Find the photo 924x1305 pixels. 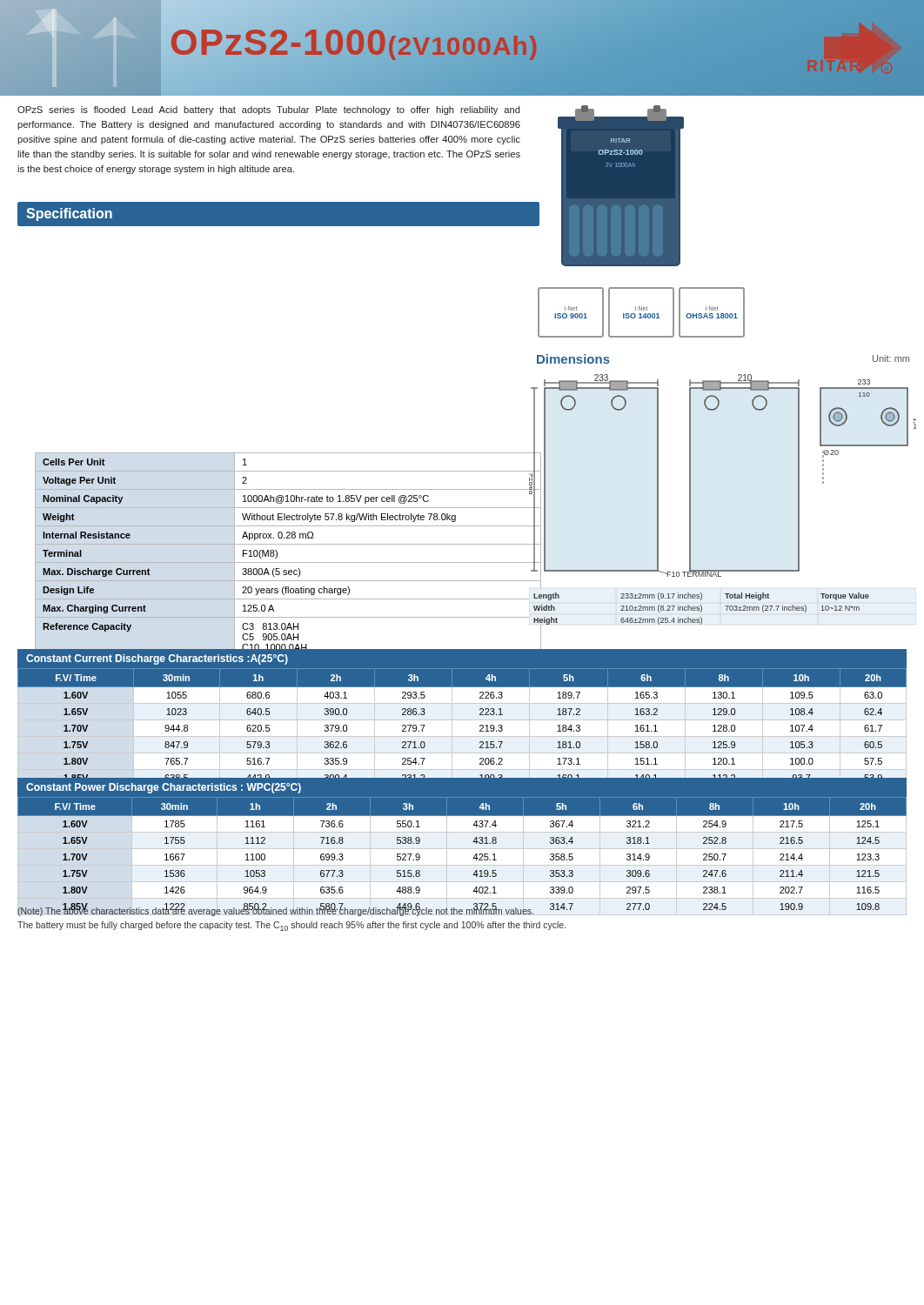[621, 191]
